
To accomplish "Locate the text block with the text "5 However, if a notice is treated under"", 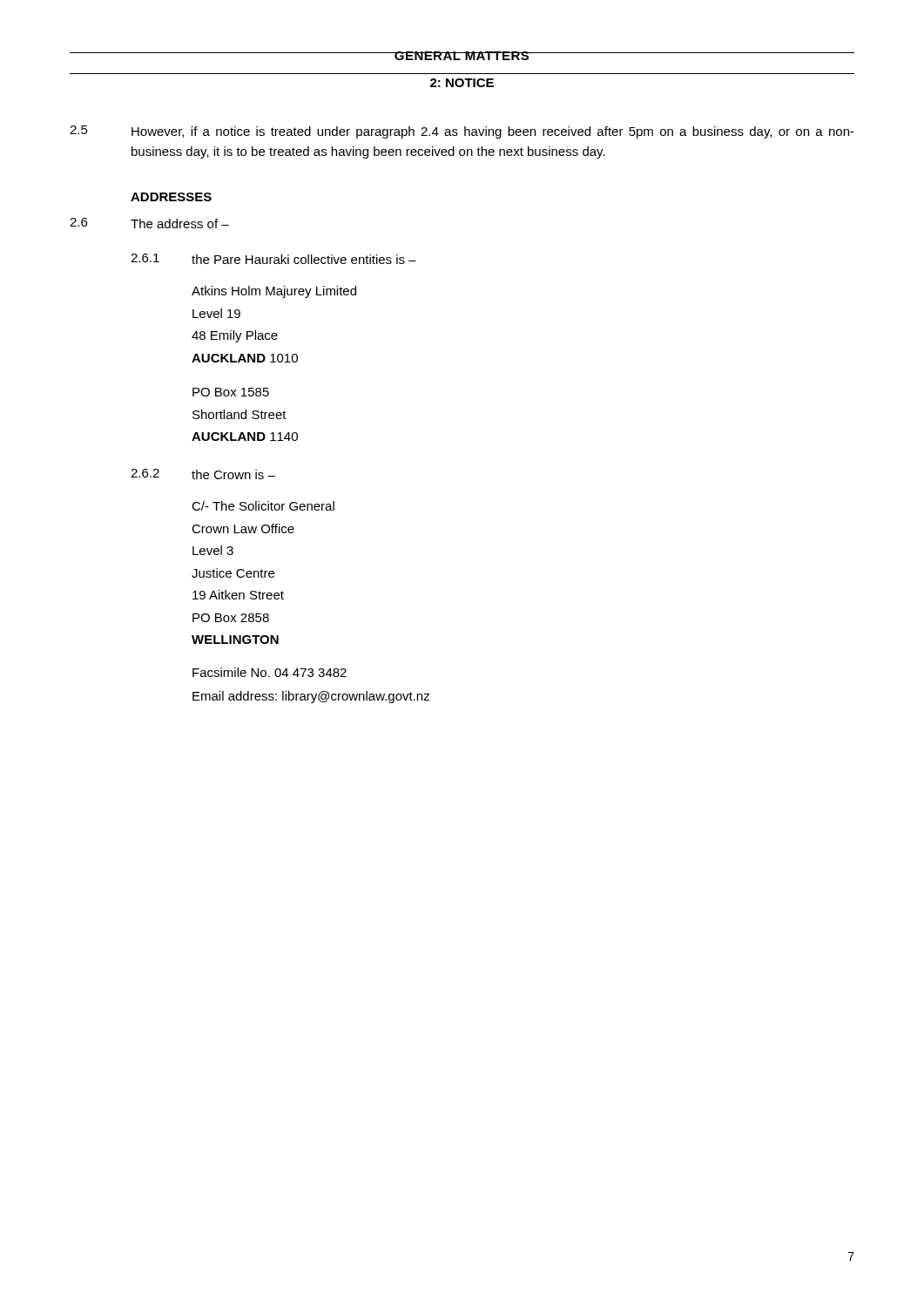I will click(x=462, y=142).
